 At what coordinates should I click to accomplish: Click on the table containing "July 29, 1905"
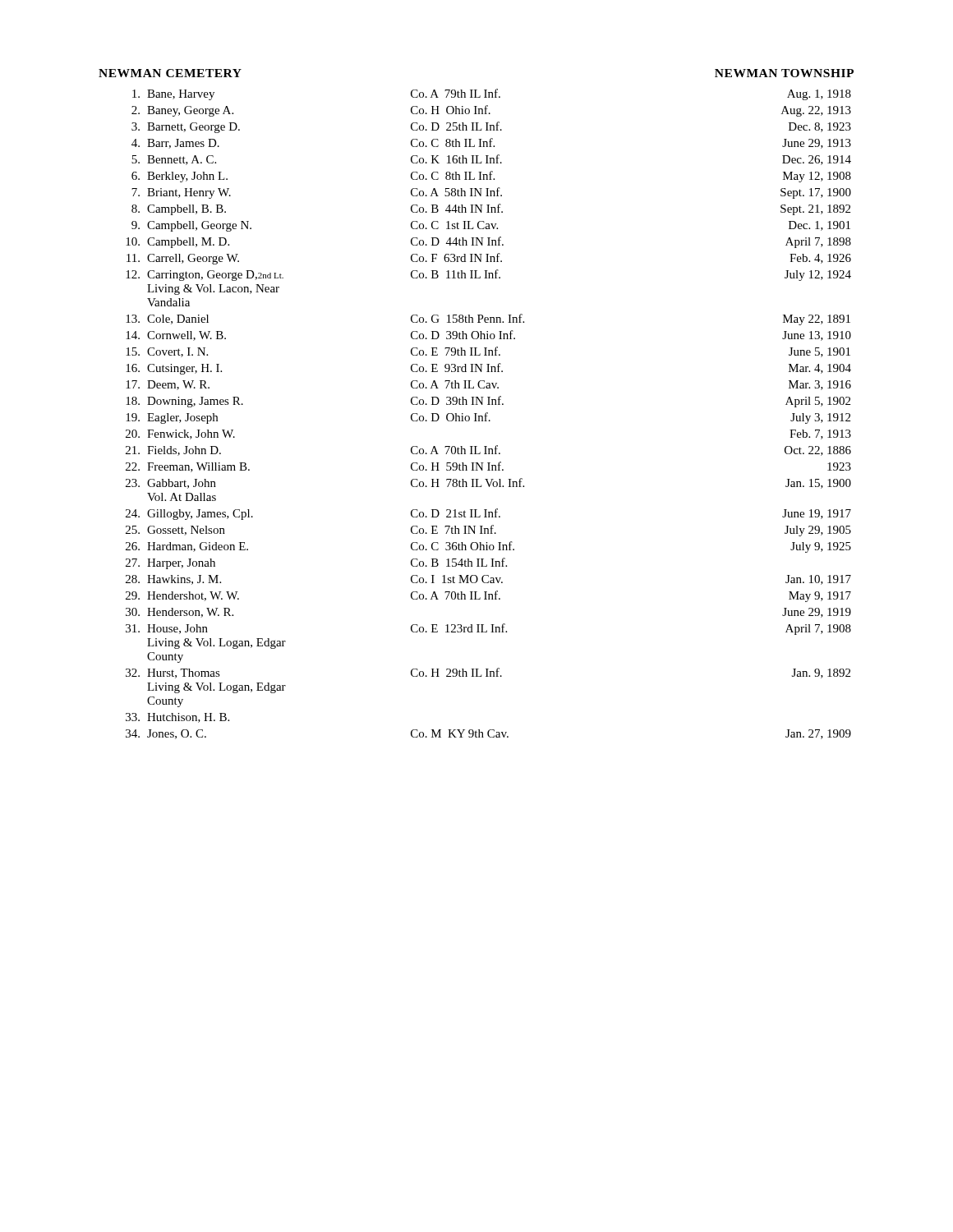pyautogui.click(x=476, y=414)
